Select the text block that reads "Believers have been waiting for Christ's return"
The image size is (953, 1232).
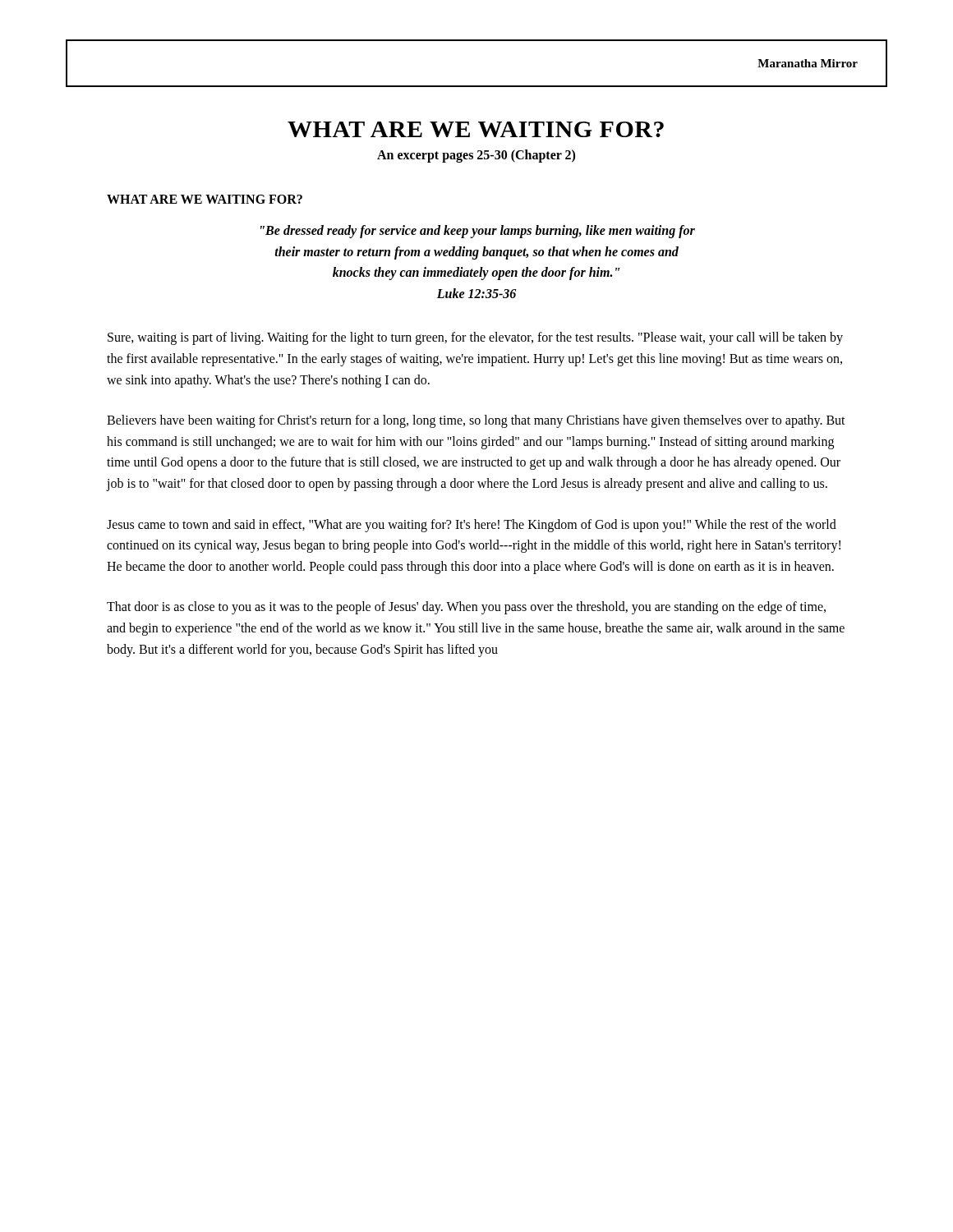pyautogui.click(x=476, y=452)
